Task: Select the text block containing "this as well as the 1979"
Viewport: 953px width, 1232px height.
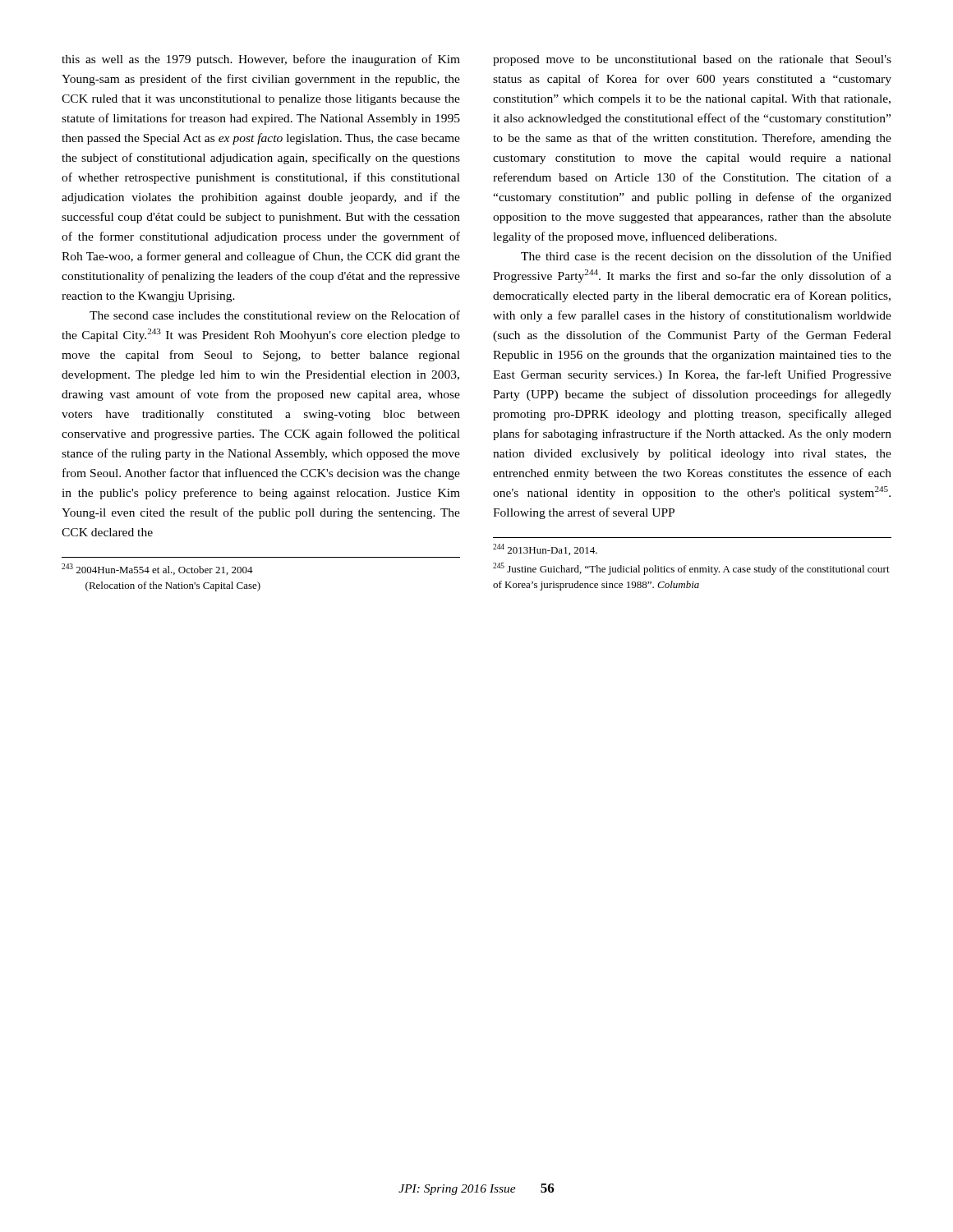Action: pos(261,177)
